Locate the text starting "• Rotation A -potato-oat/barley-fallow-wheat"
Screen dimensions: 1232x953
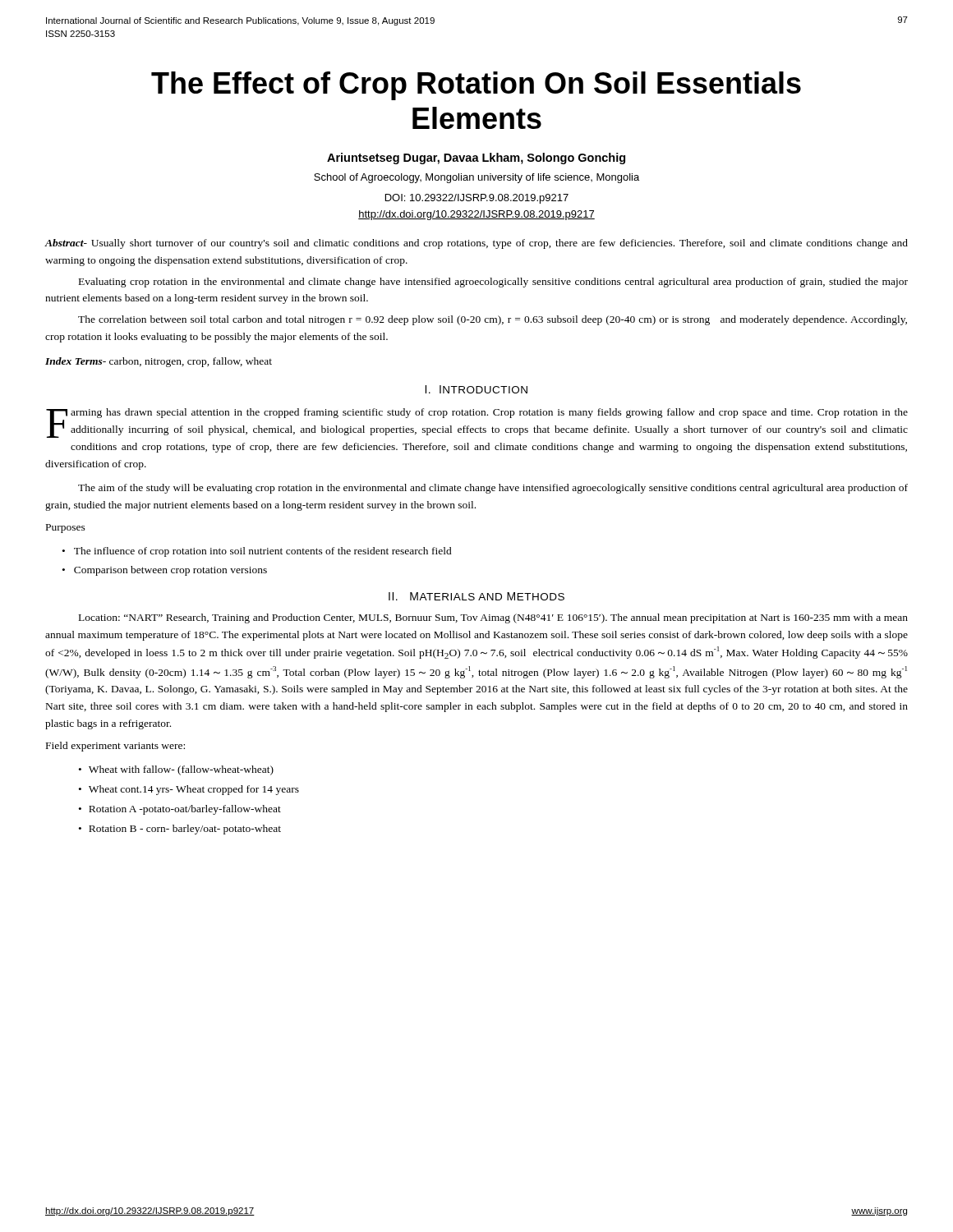tap(179, 809)
